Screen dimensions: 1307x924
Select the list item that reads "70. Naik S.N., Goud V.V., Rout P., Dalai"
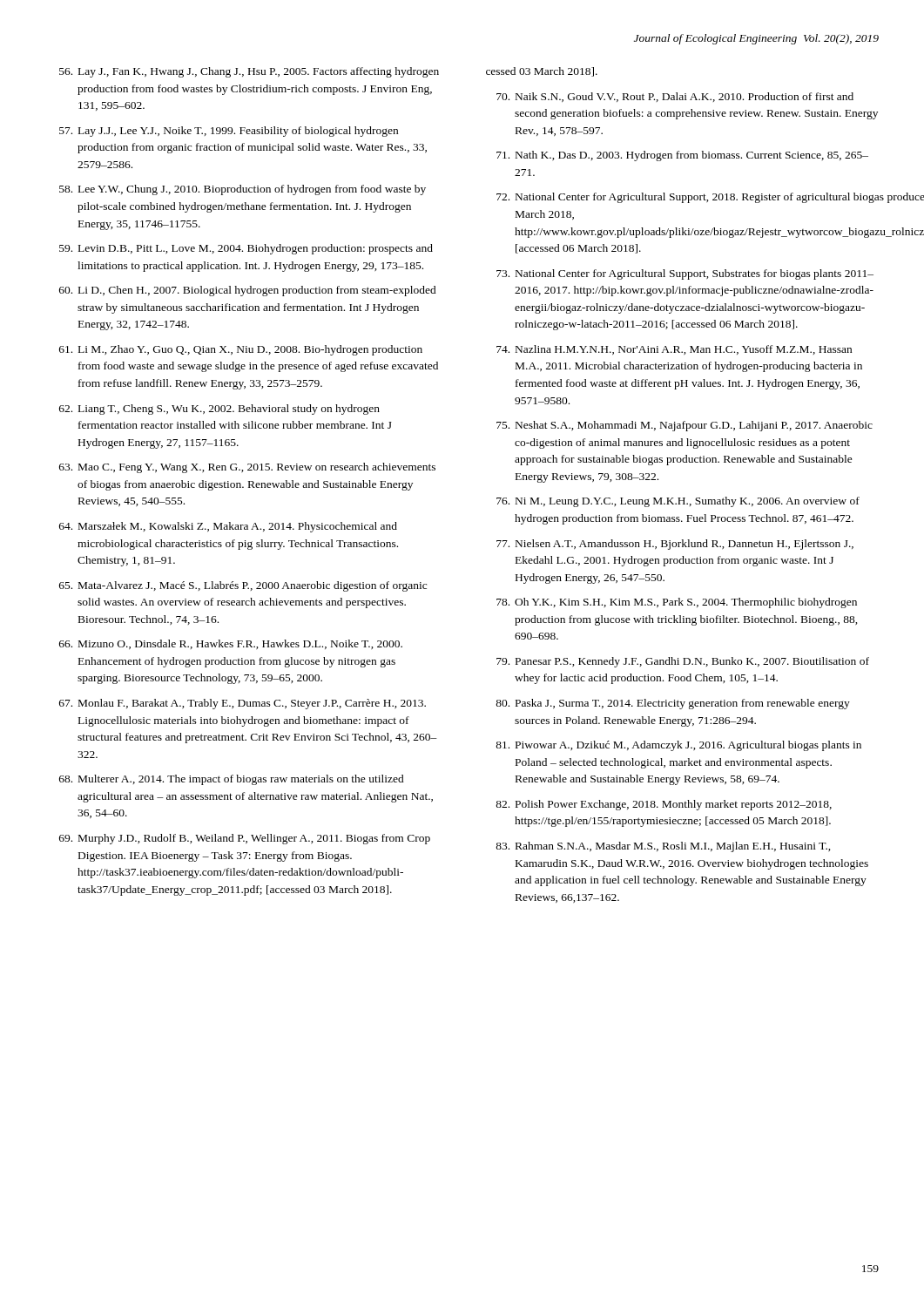[681, 113]
